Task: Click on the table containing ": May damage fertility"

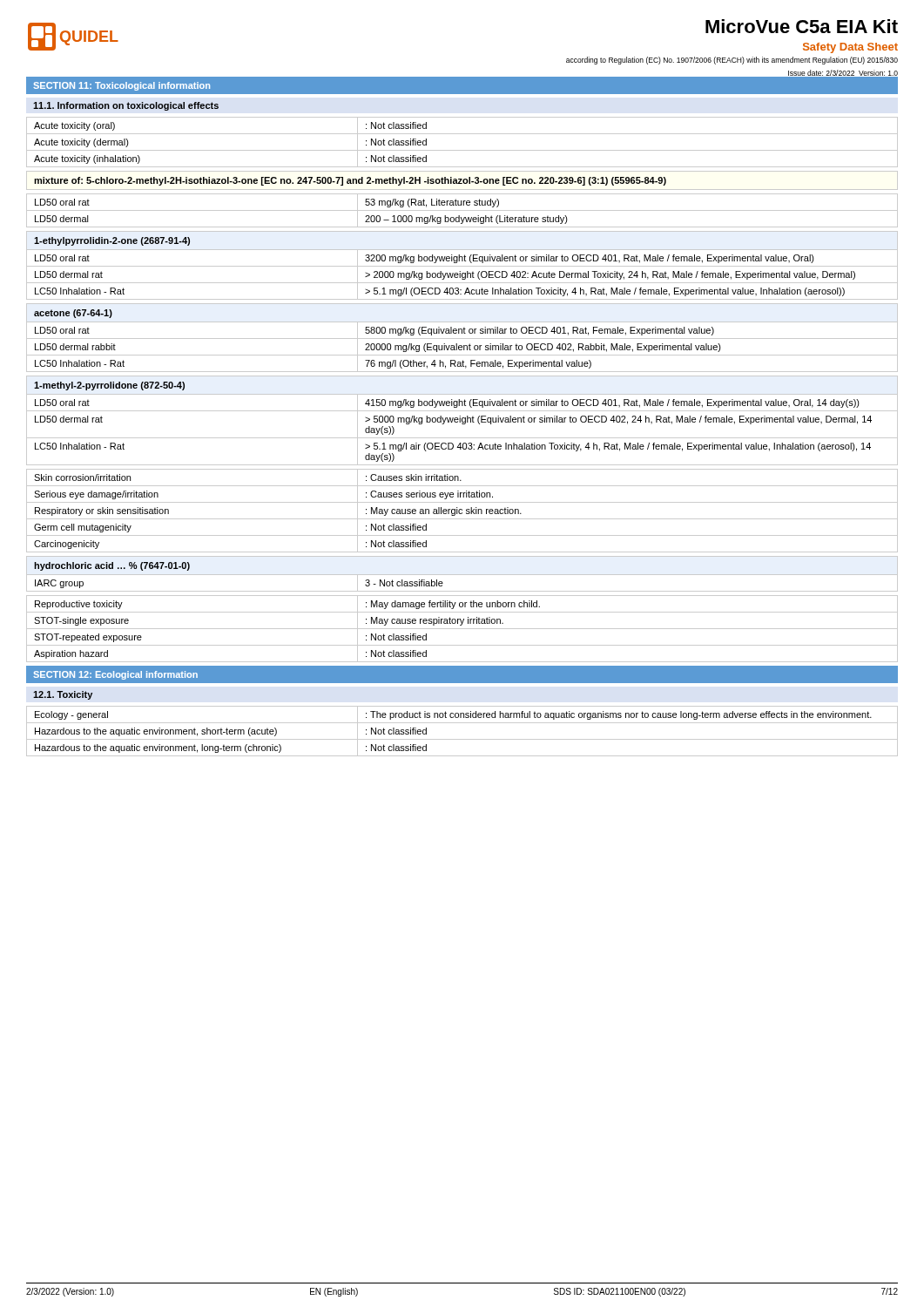Action: (462, 629)
